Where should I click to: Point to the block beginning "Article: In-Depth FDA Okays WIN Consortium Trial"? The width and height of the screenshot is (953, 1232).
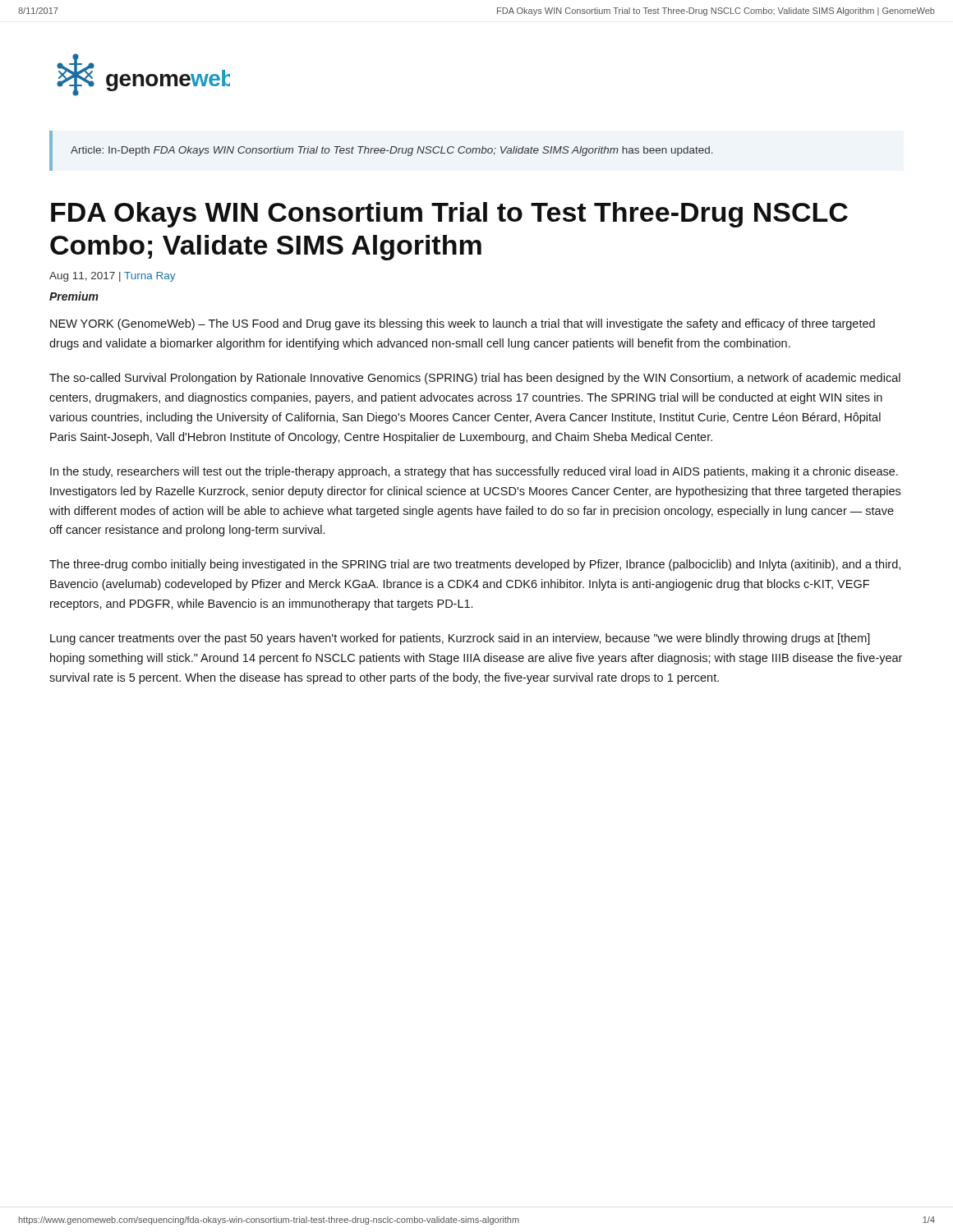[x=392, y=150]
